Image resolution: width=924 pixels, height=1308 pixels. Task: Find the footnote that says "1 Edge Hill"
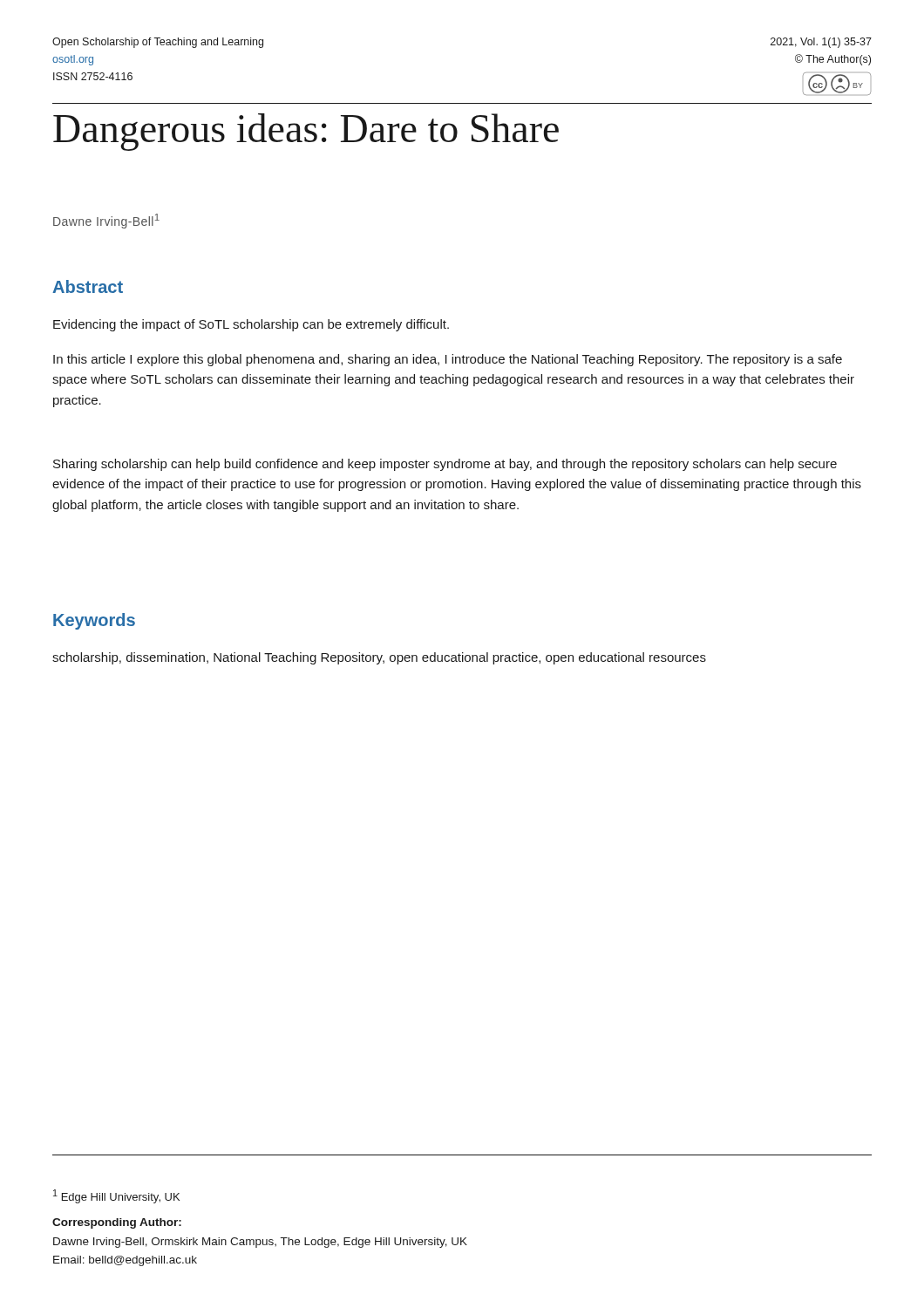(116, 1195)
